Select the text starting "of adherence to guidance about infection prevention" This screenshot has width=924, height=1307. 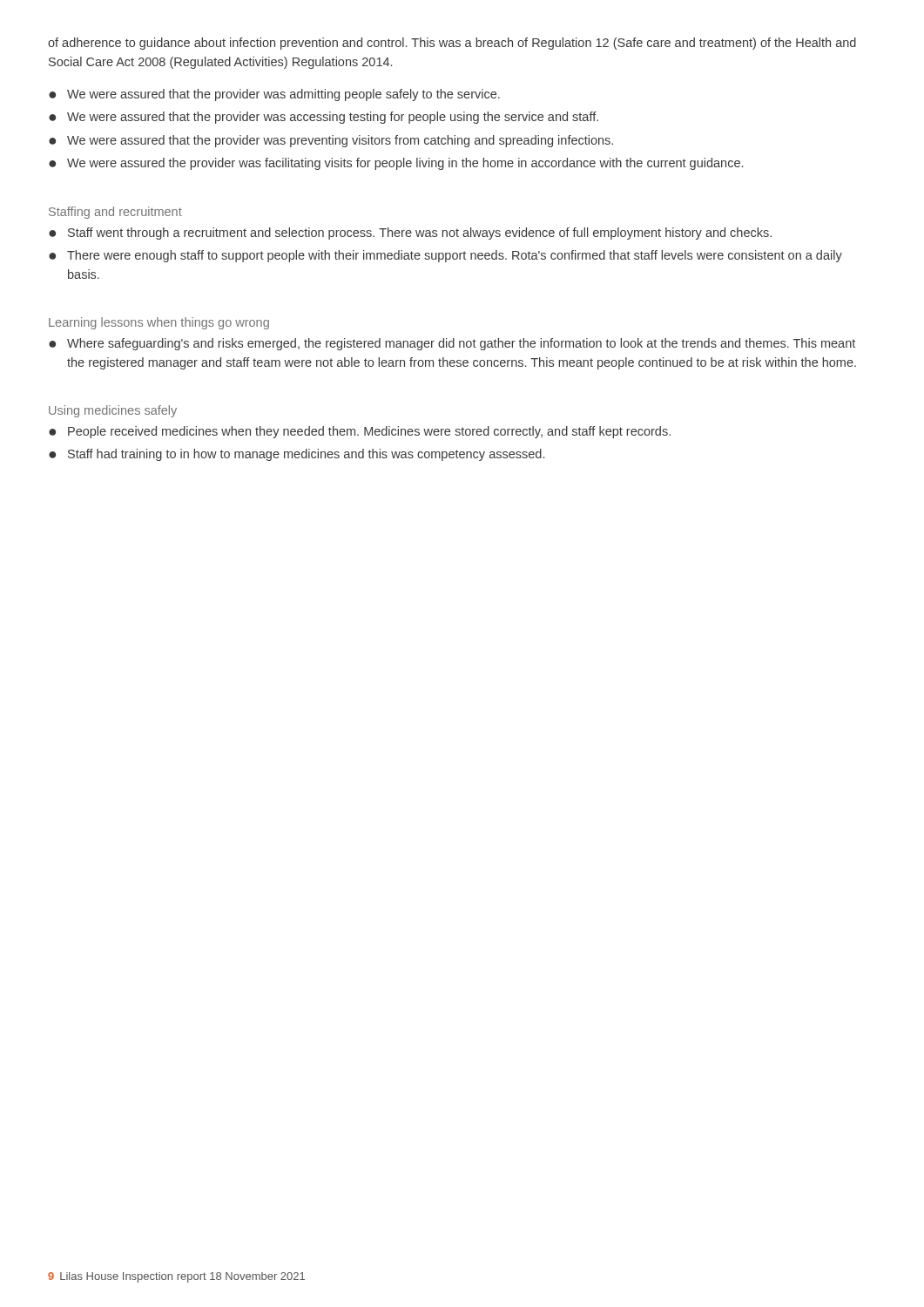click(x=452, y=52)
